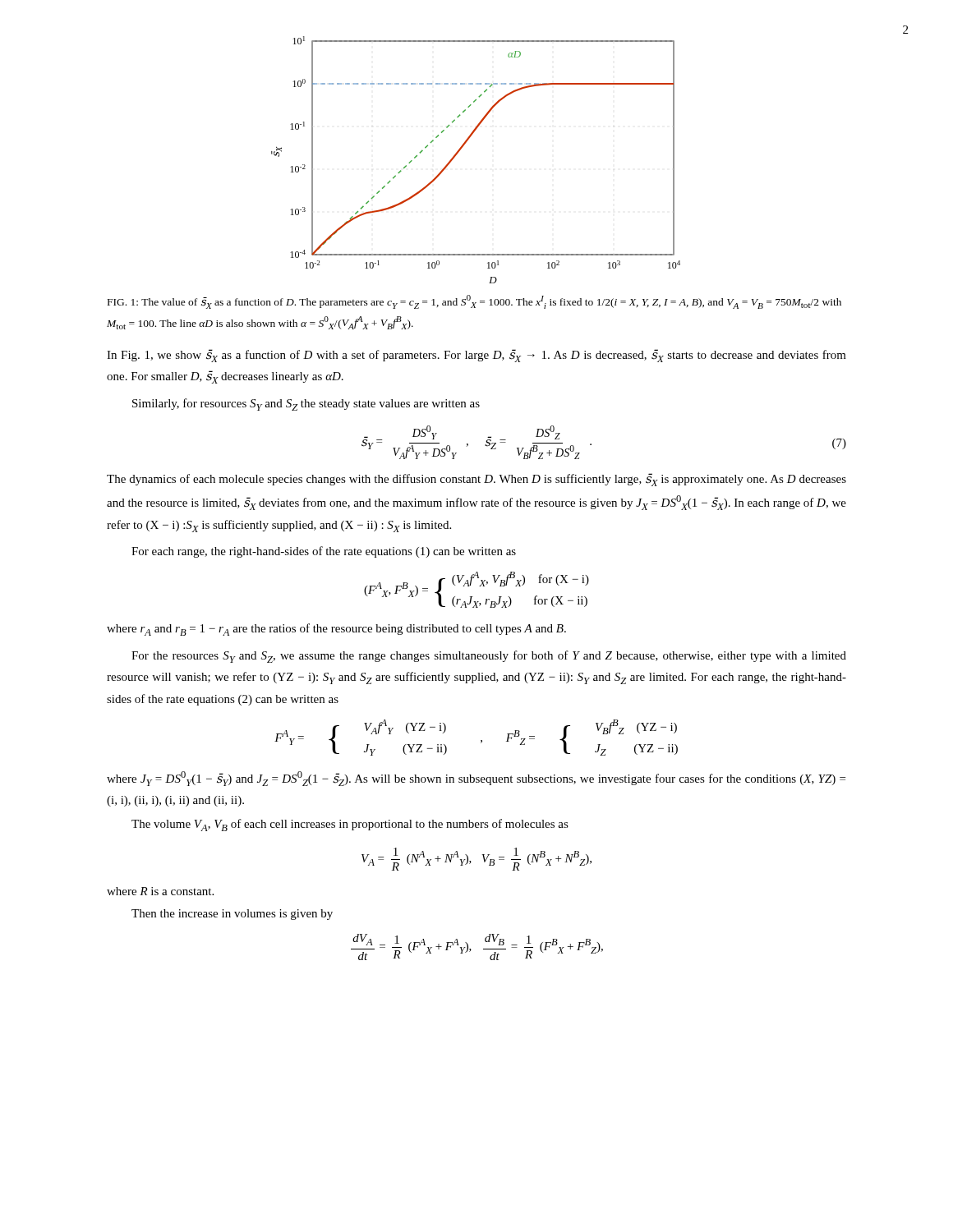Find the continuous plot
The width and height of the screenshot is (953, 1232).
coord(476,160)
